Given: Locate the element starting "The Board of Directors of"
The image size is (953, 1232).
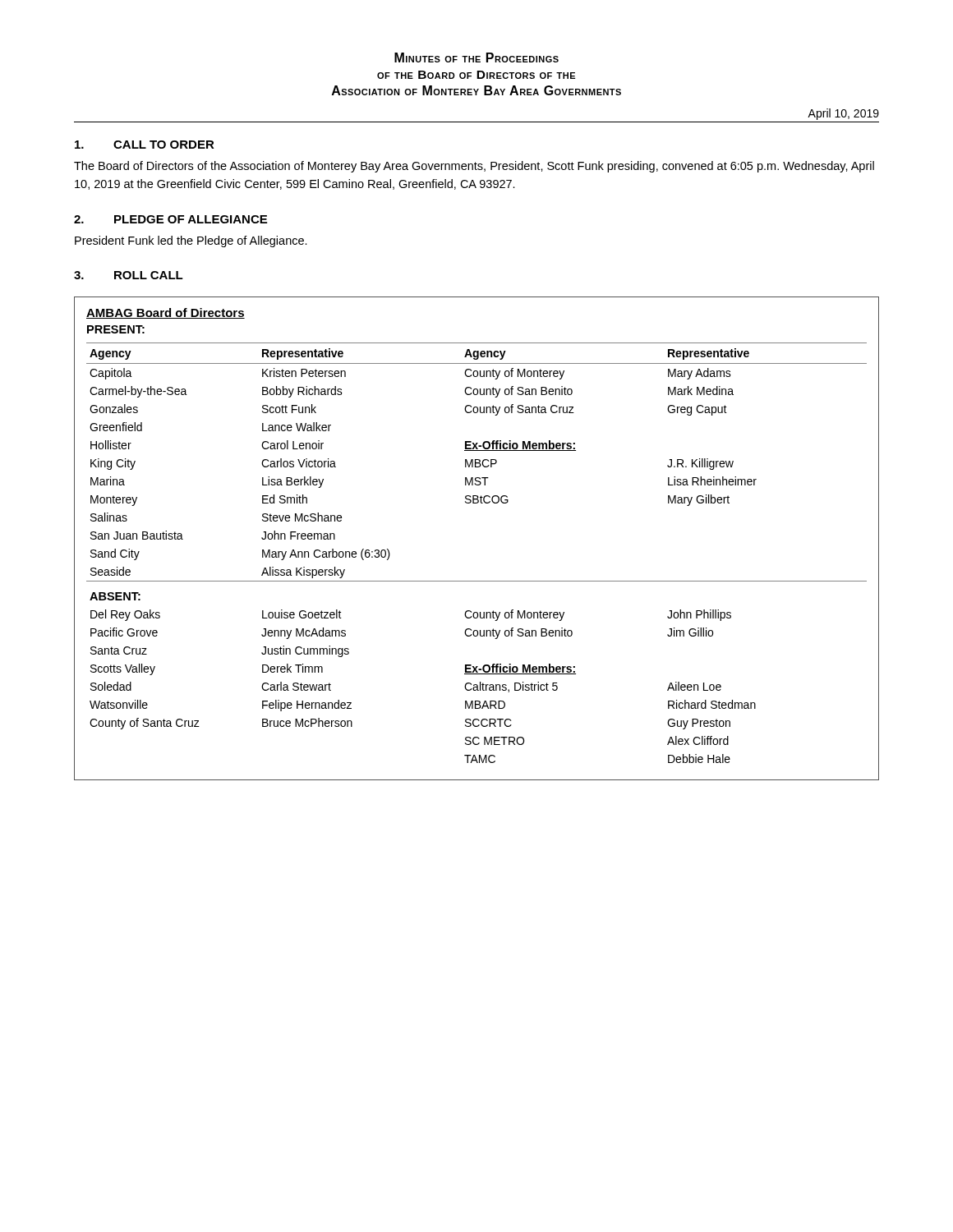Looking at the screenshot, I should [474, 175].
